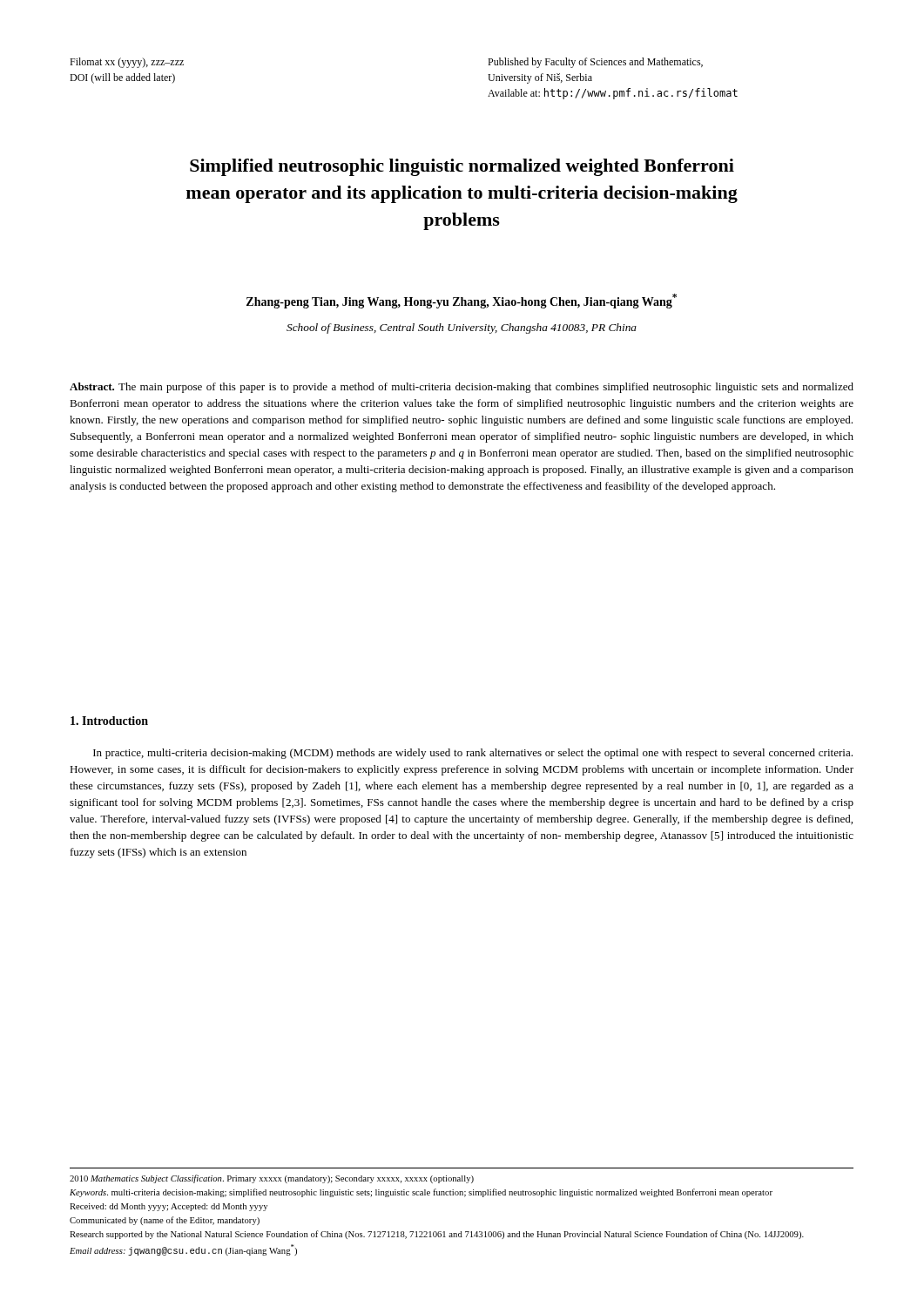Select the text block starting "School of Business, Central"
Screen dimensions: 1307x924
pyautogui.click(x=462, y=328)
